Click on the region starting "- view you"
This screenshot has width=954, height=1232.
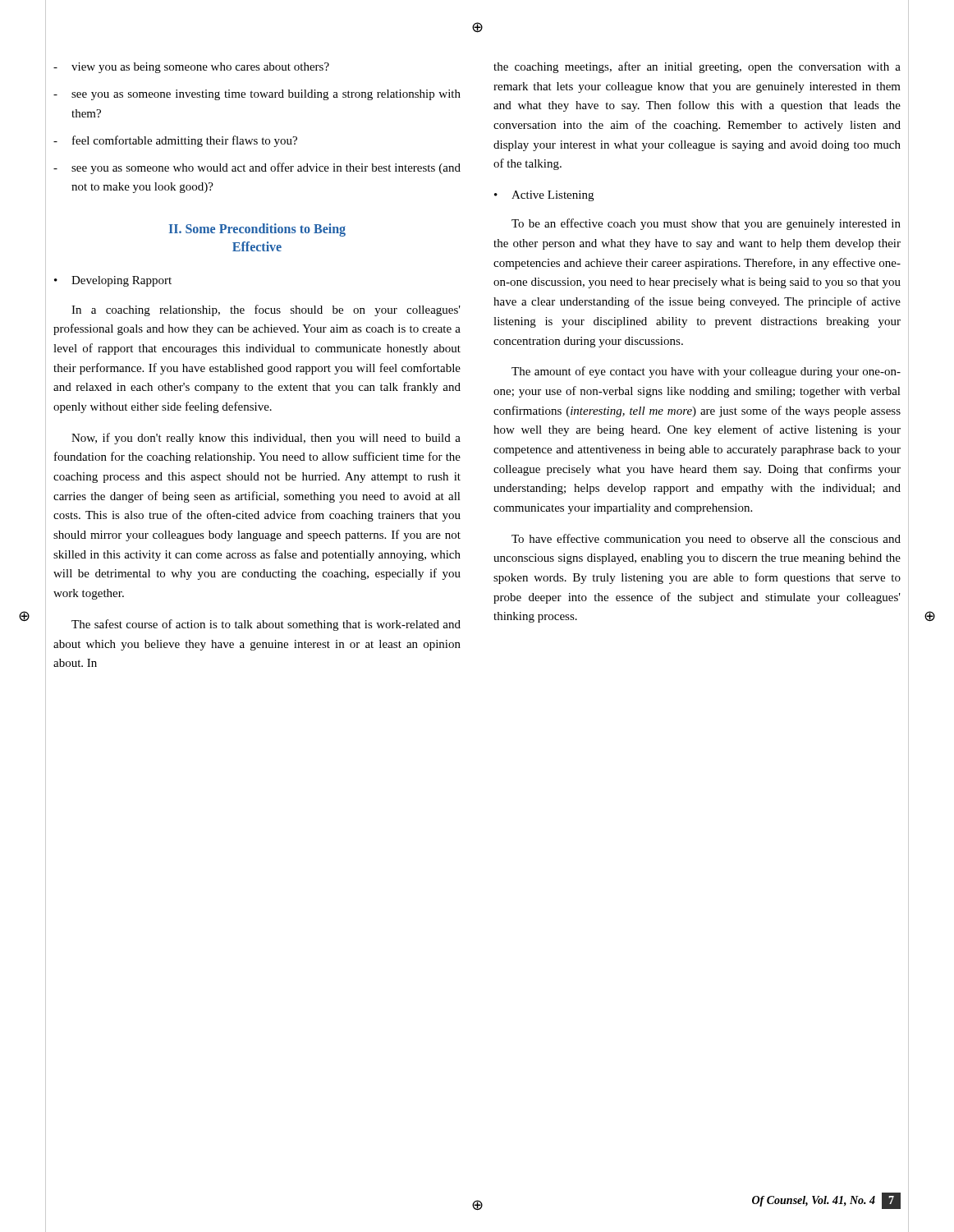(257, 67)
